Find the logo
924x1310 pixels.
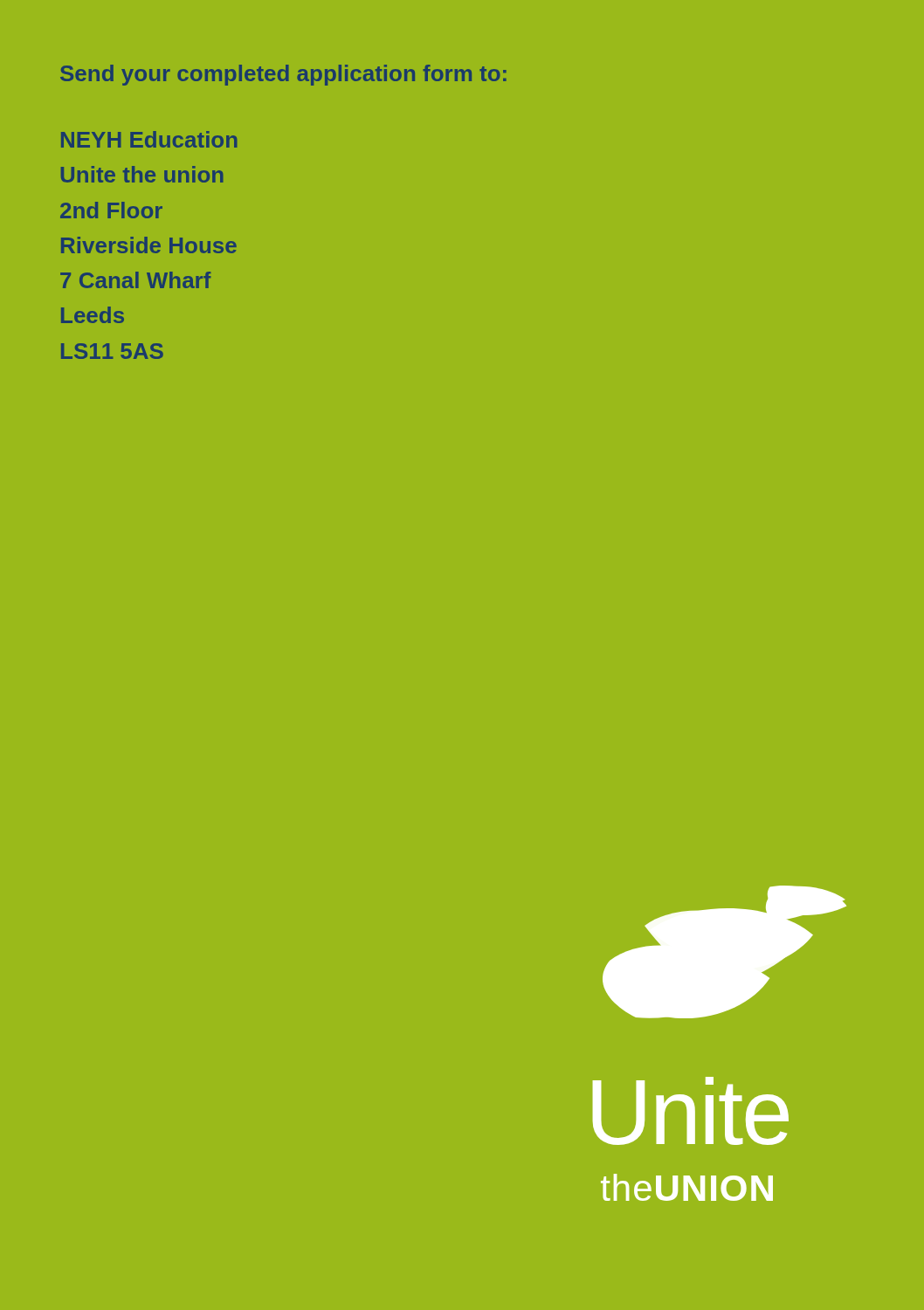[688, 1057]
